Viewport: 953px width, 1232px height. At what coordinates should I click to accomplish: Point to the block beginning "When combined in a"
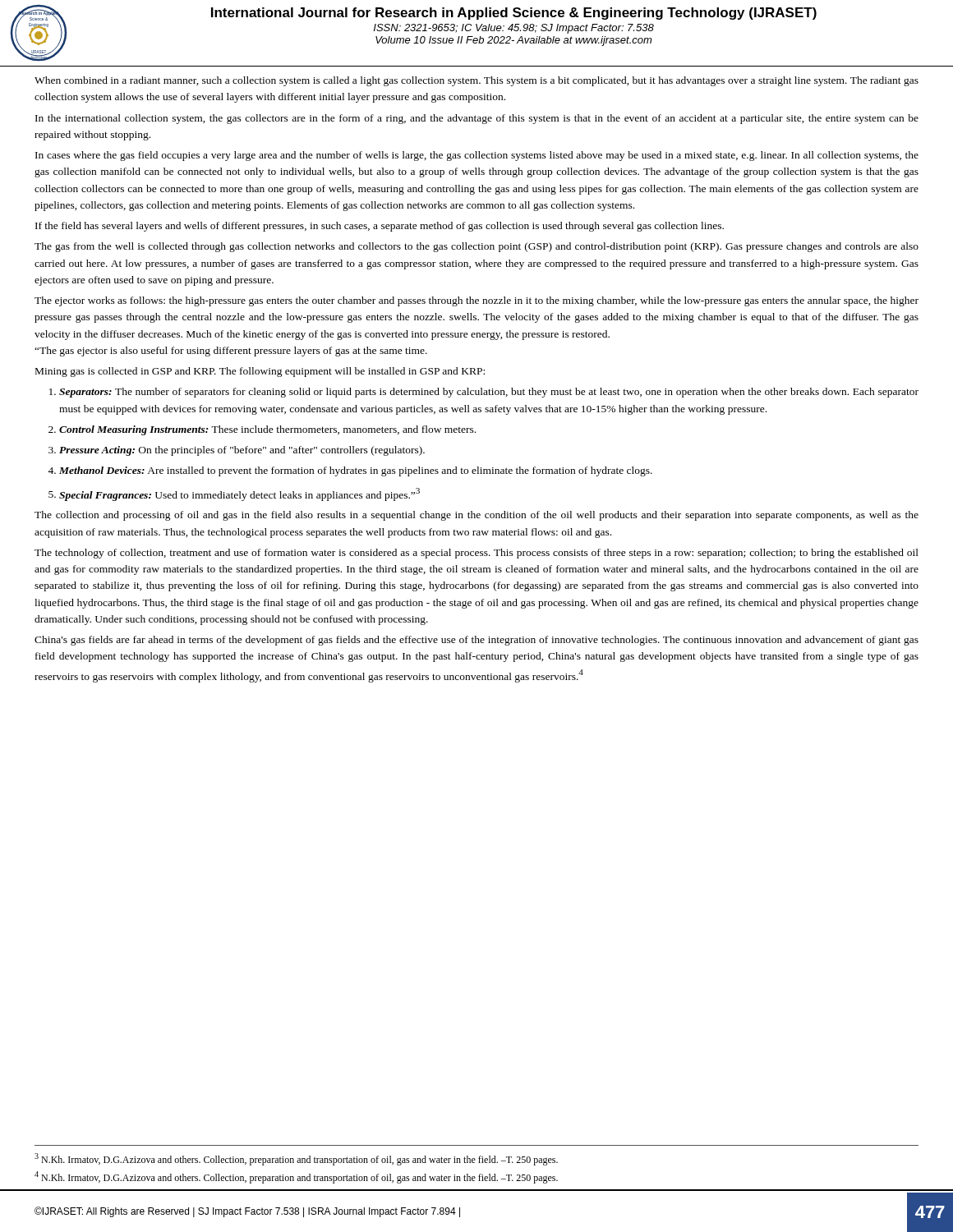476,89
